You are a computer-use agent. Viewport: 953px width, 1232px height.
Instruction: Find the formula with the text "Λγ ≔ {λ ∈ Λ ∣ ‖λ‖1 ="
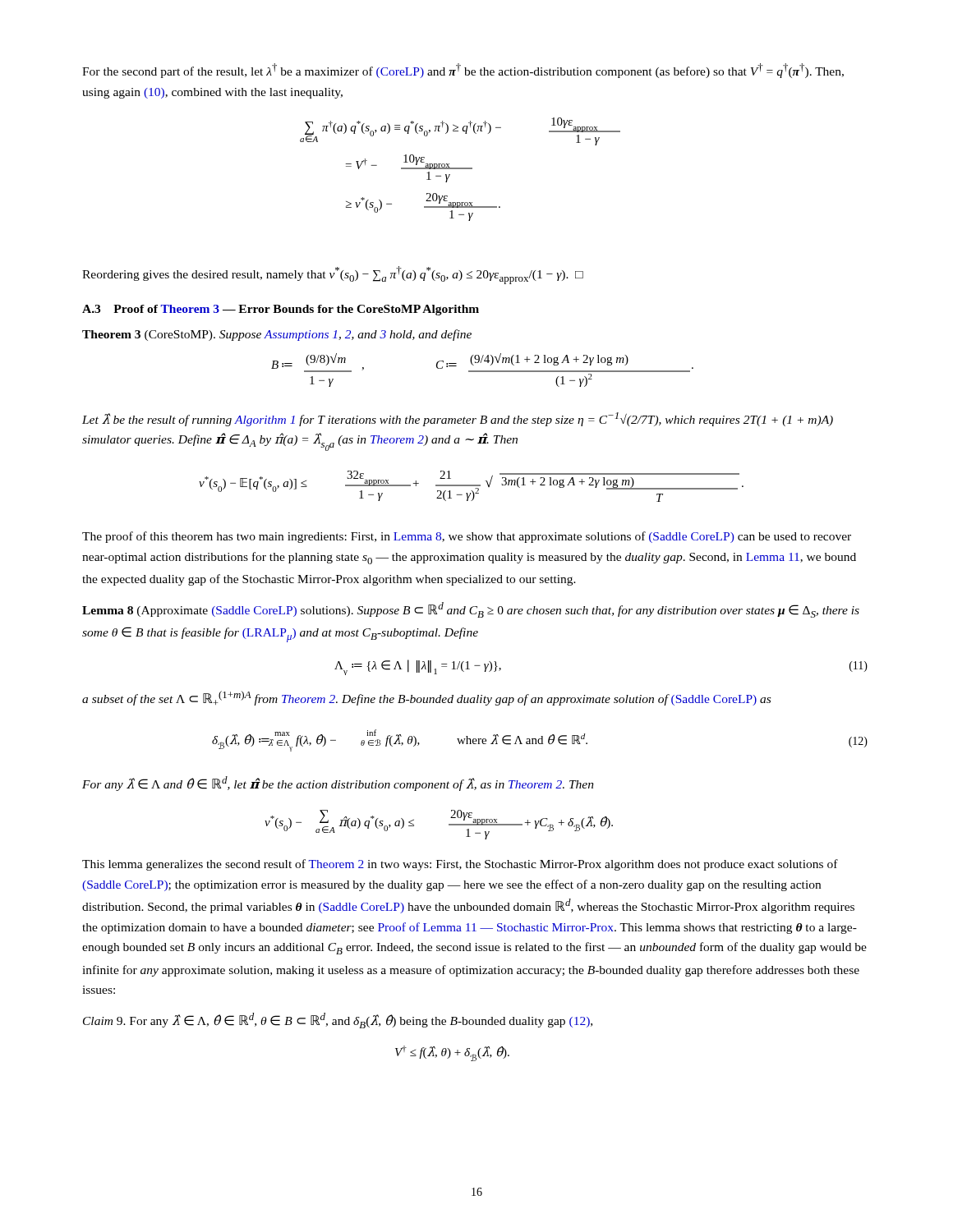[x=476, y=666]
